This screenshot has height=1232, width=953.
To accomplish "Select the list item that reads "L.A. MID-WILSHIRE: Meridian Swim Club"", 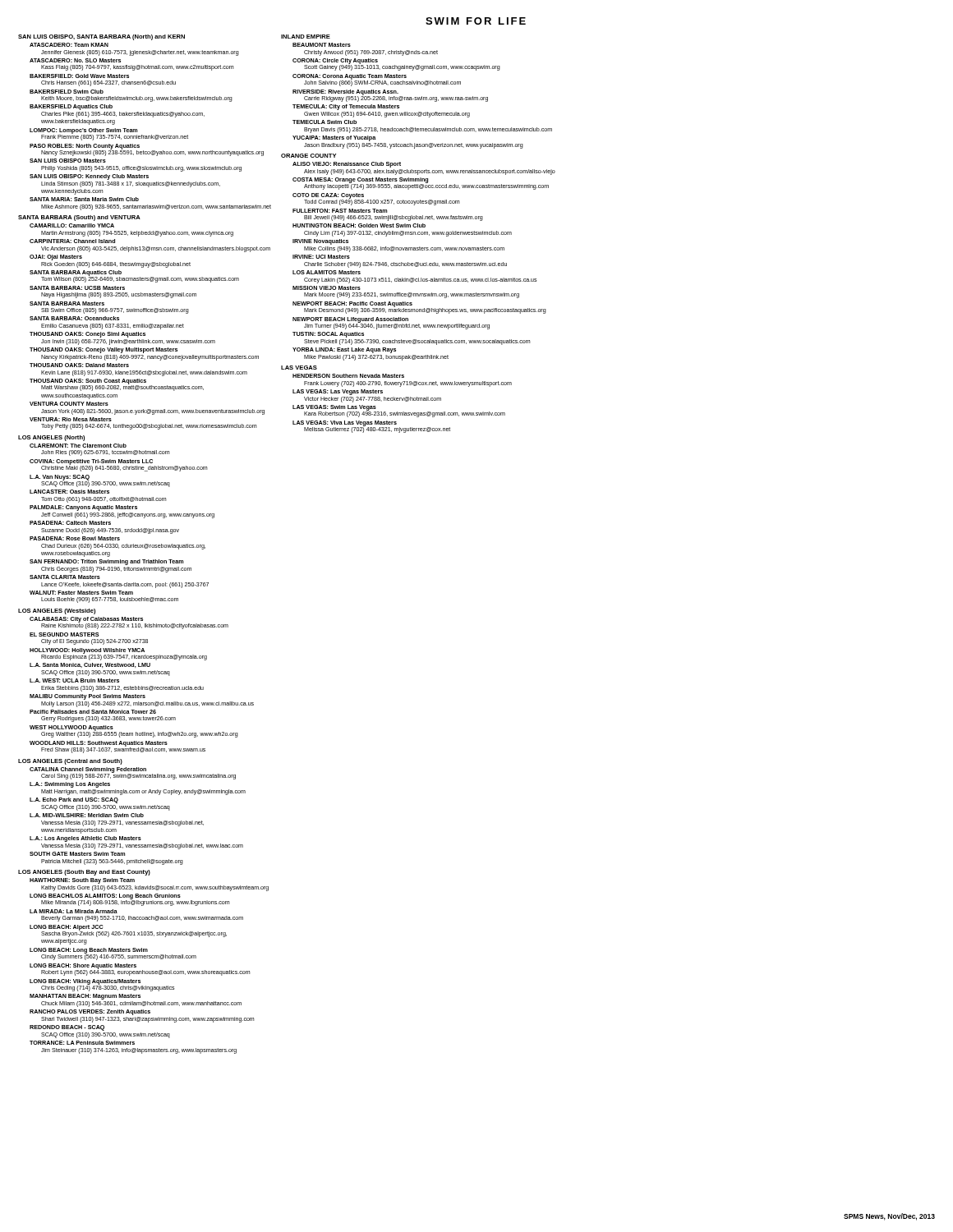I will pos(87,815).
